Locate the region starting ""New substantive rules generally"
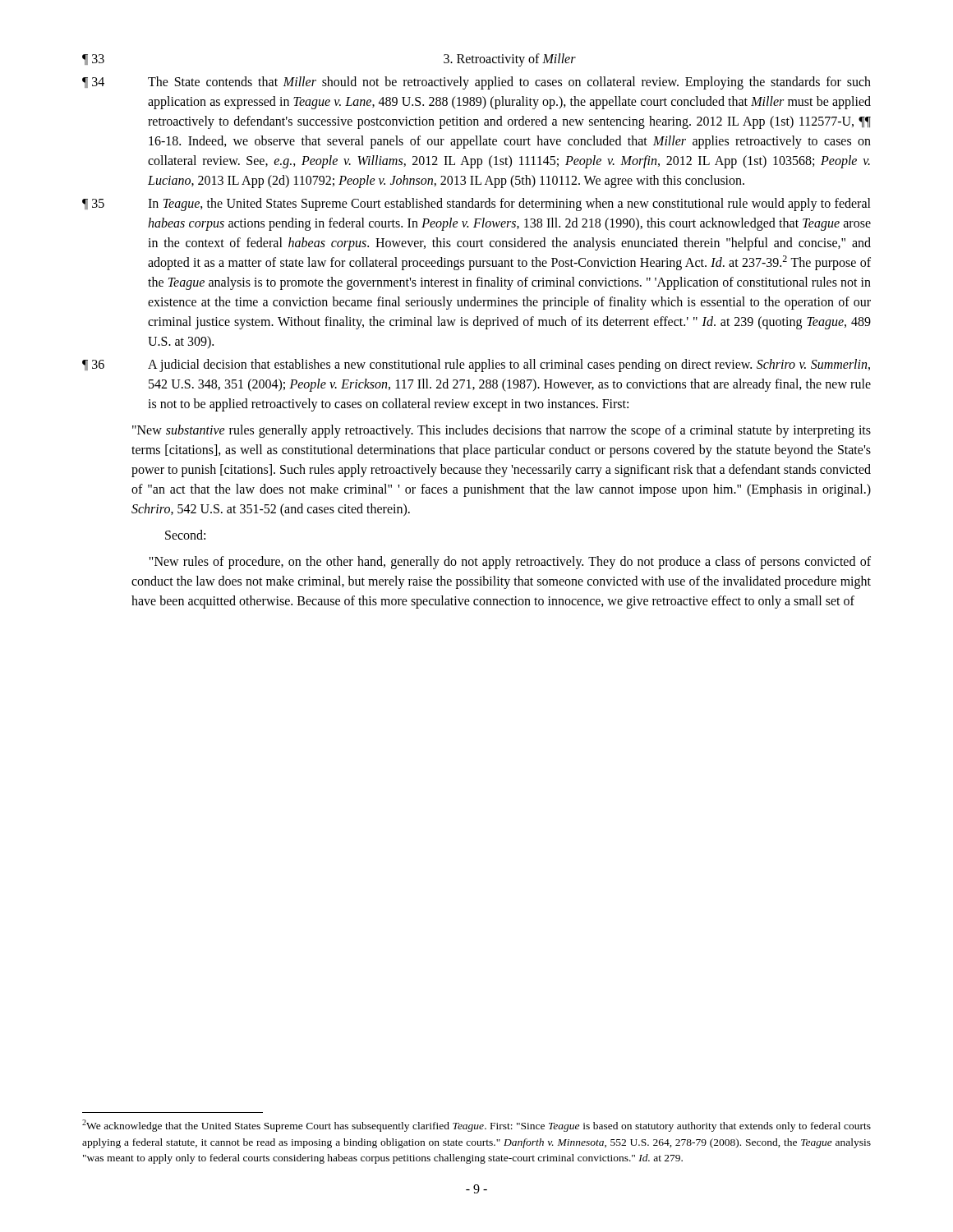Image resolution: width=953 pixels, height=1232 pixels. click(x=501, y=469)
